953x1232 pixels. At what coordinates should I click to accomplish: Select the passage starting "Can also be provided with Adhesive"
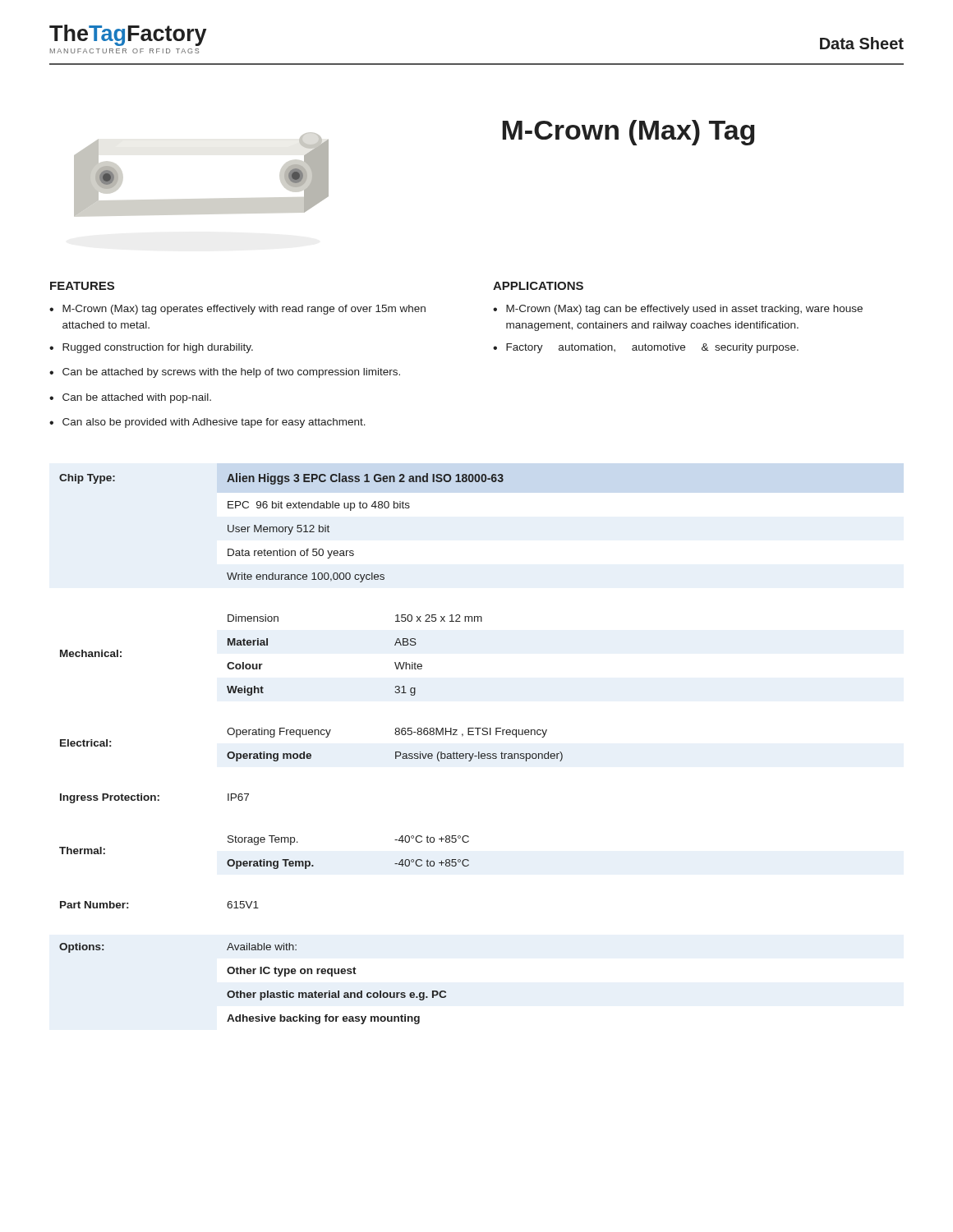click(x=214, y=421)
